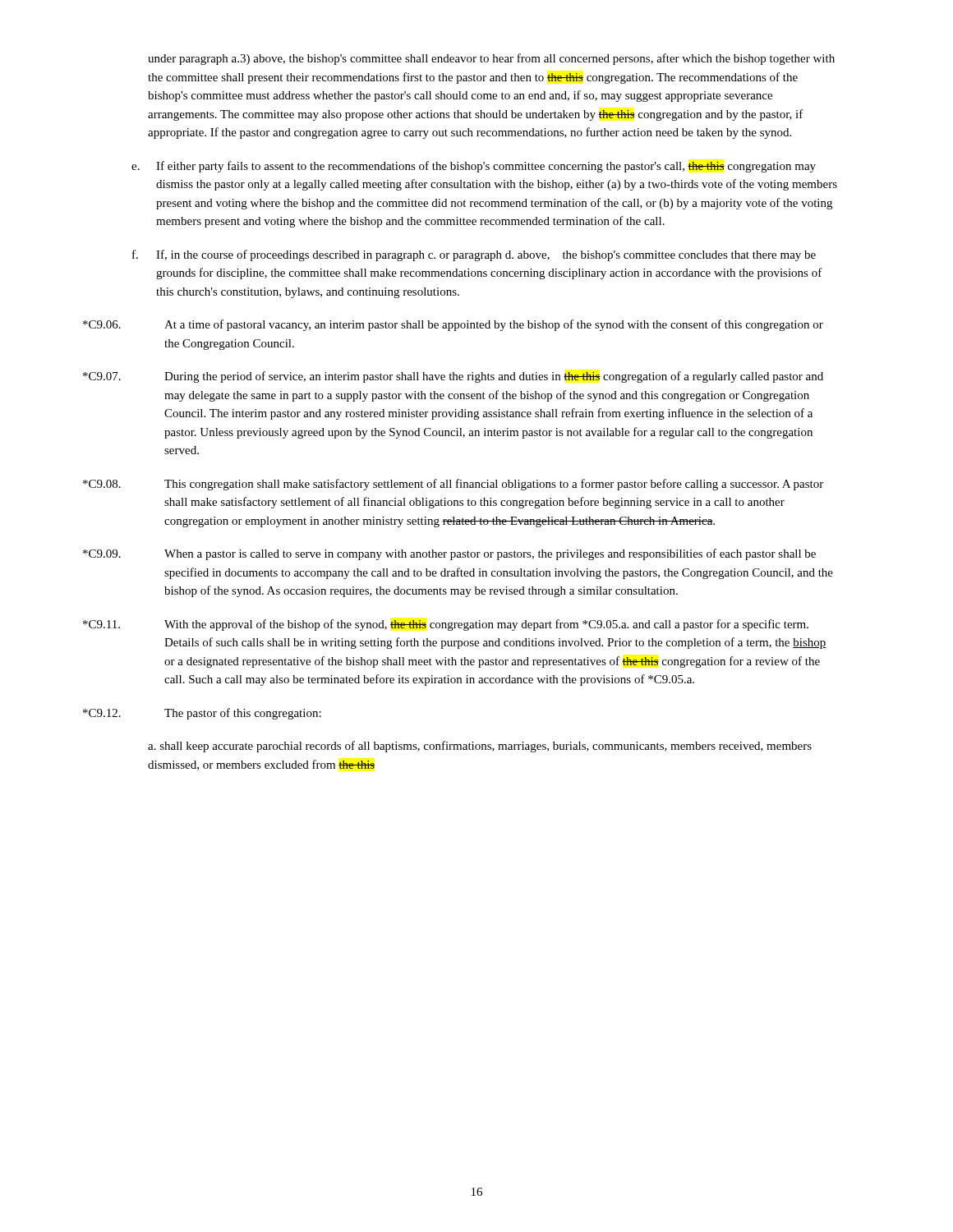The image size is (953, 1232).
Task: Click on the list item with the text "f. If, in the course of proceedings"
Action: [x=485, y=273]
